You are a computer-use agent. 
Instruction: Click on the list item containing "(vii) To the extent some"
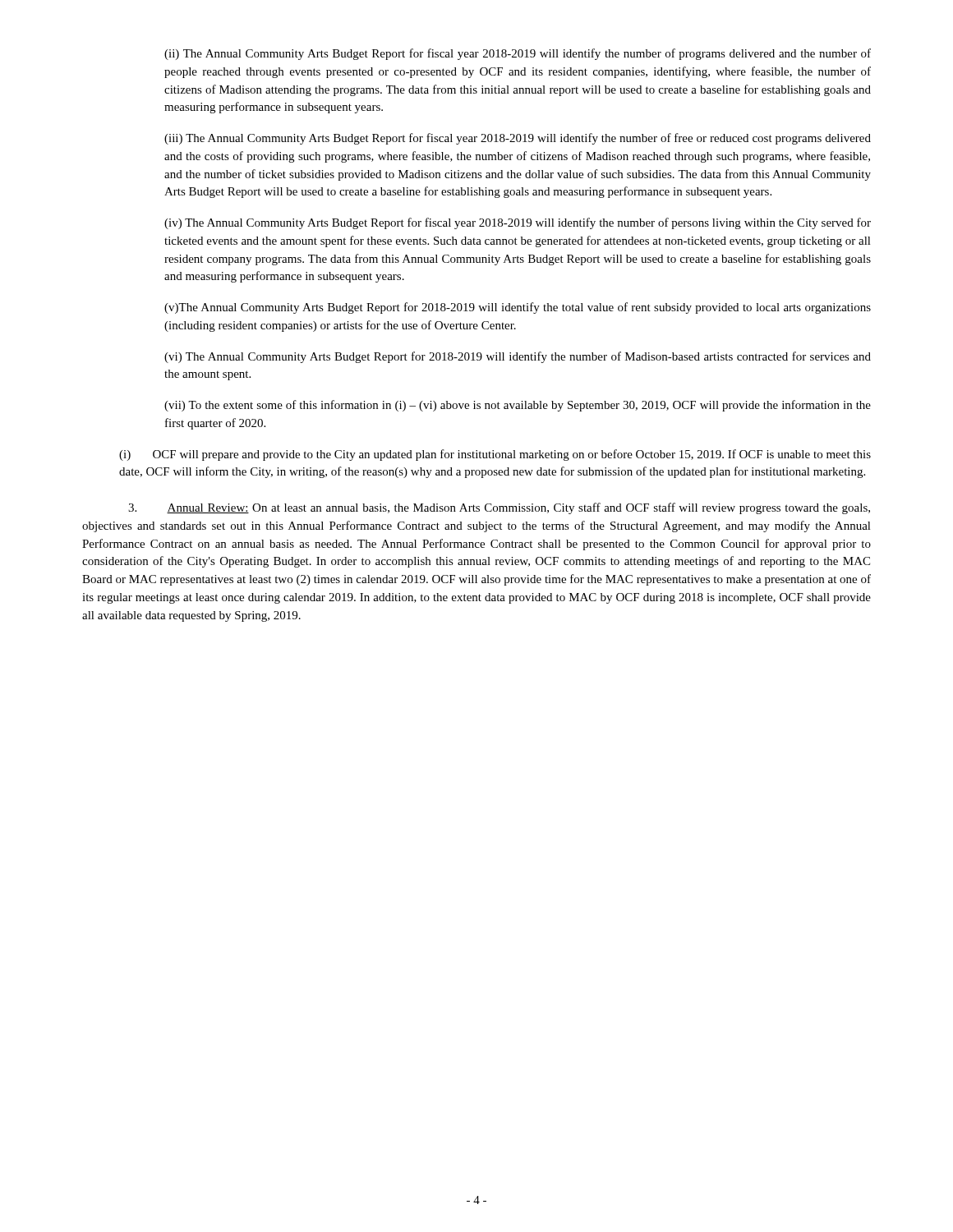tap(518, 414)
